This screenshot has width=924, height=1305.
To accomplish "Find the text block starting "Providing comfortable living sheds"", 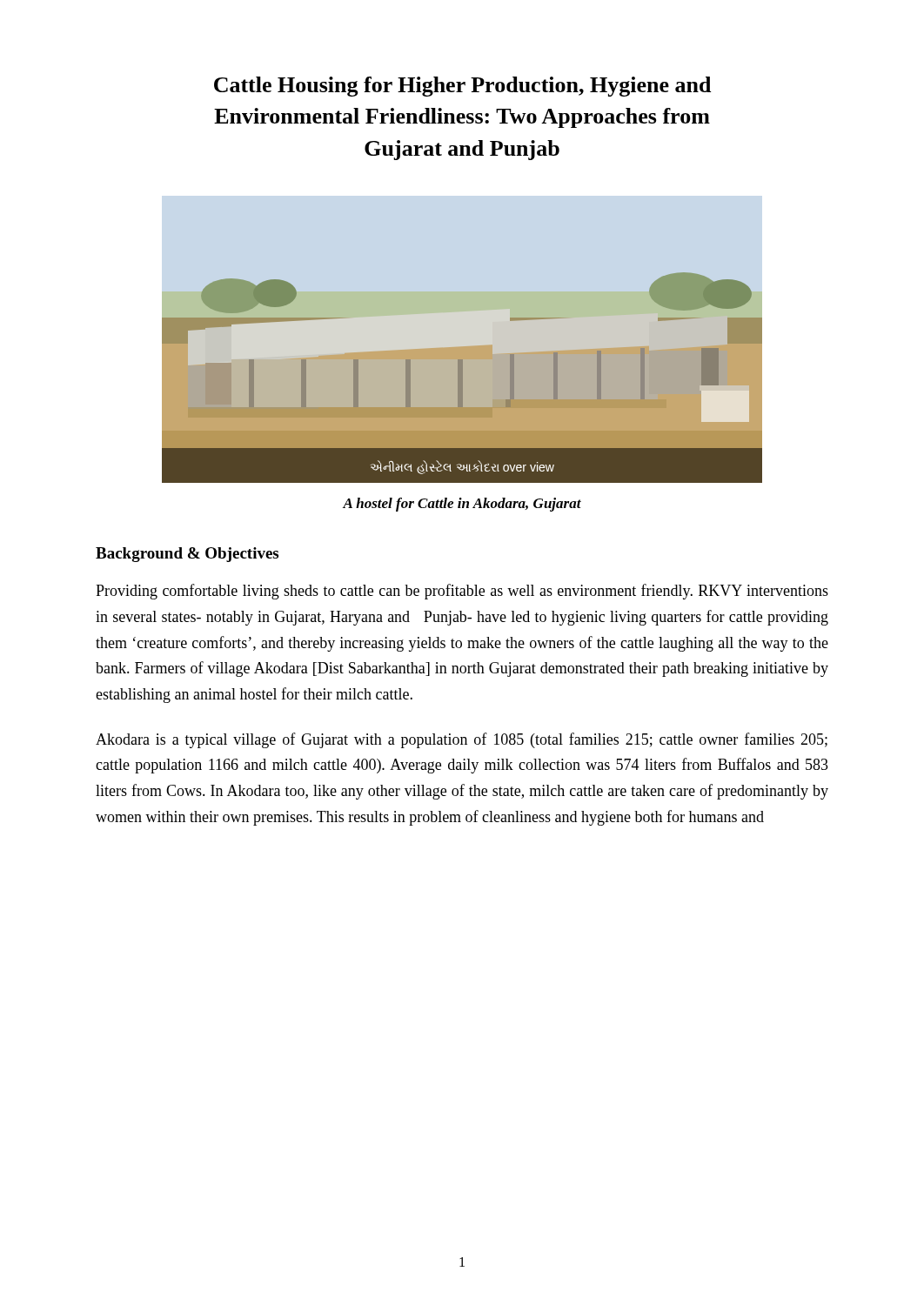I will click(462, 643).
